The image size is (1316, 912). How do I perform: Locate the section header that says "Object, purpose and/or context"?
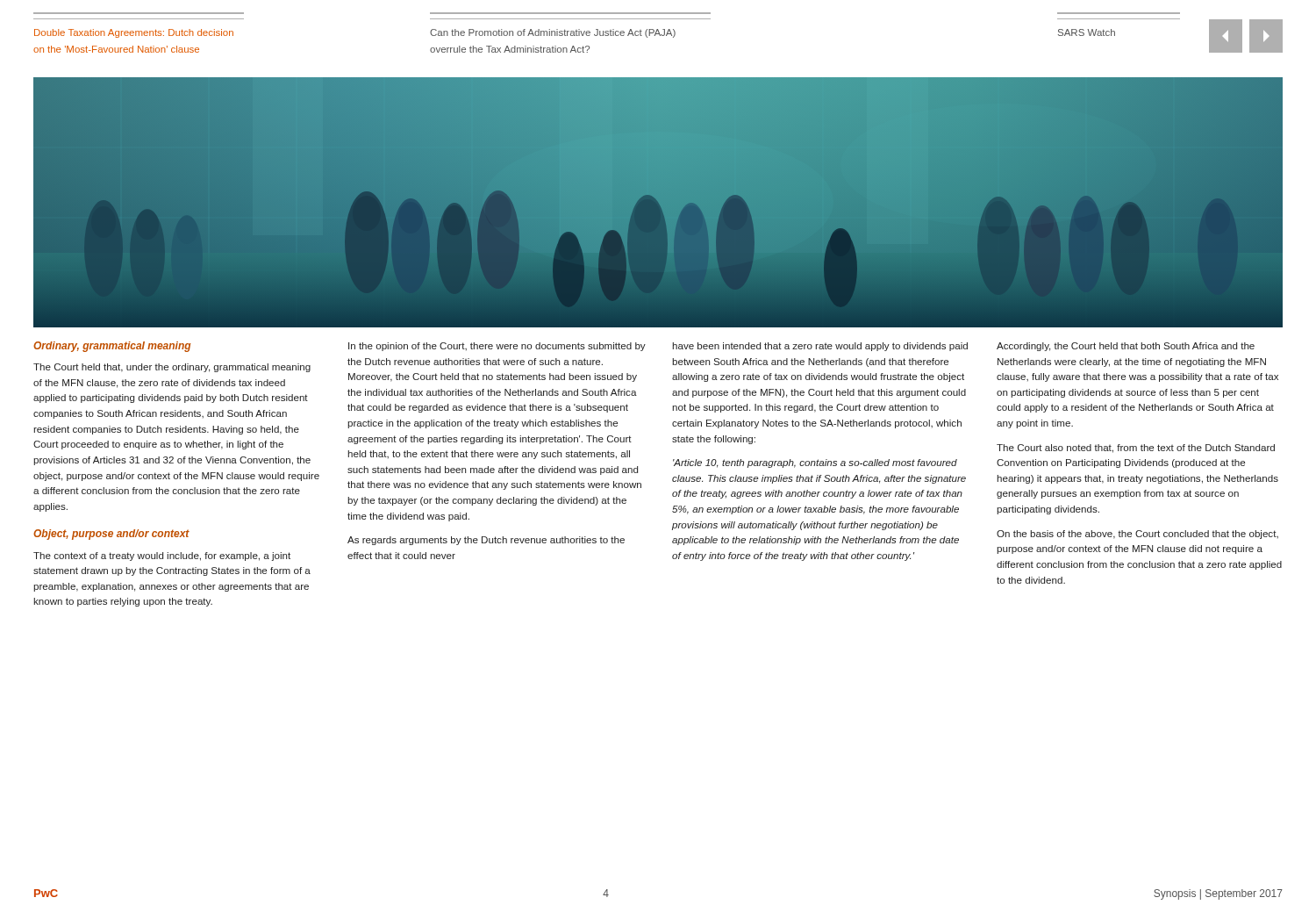(x=177, y=534)
